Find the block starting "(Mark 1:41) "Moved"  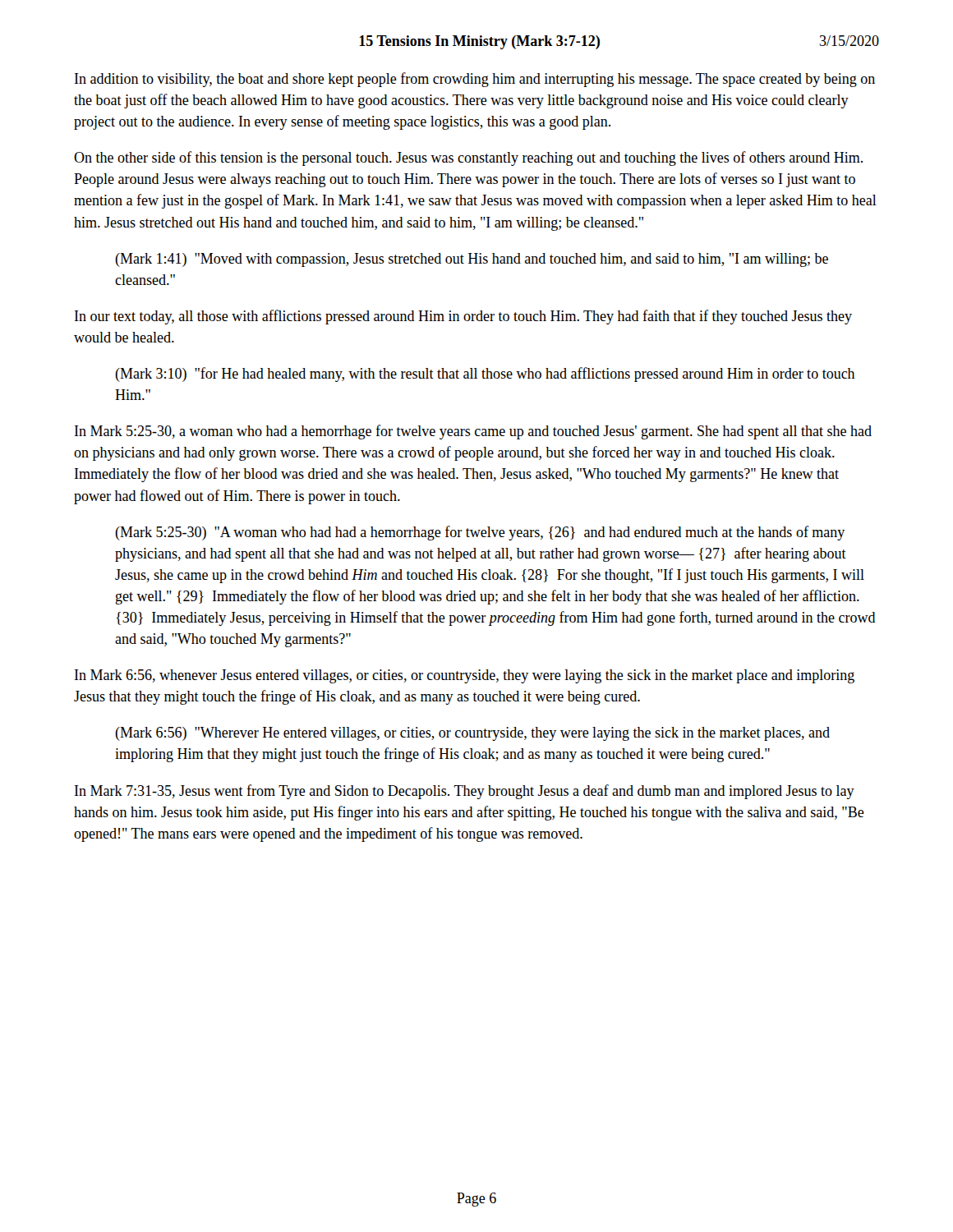coord(472,269)
